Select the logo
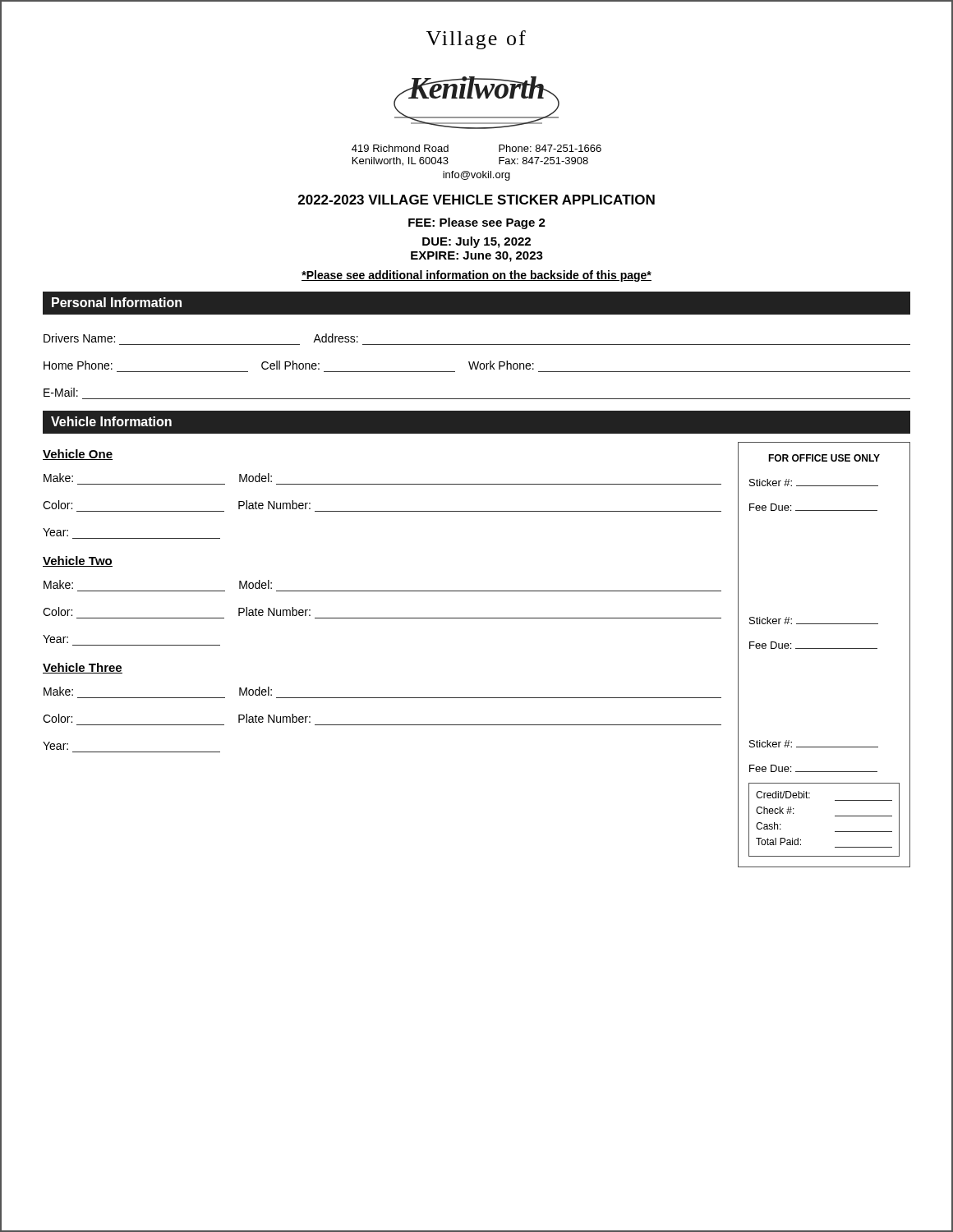Screen dimensions: 1232x953 tap(476, 103)
